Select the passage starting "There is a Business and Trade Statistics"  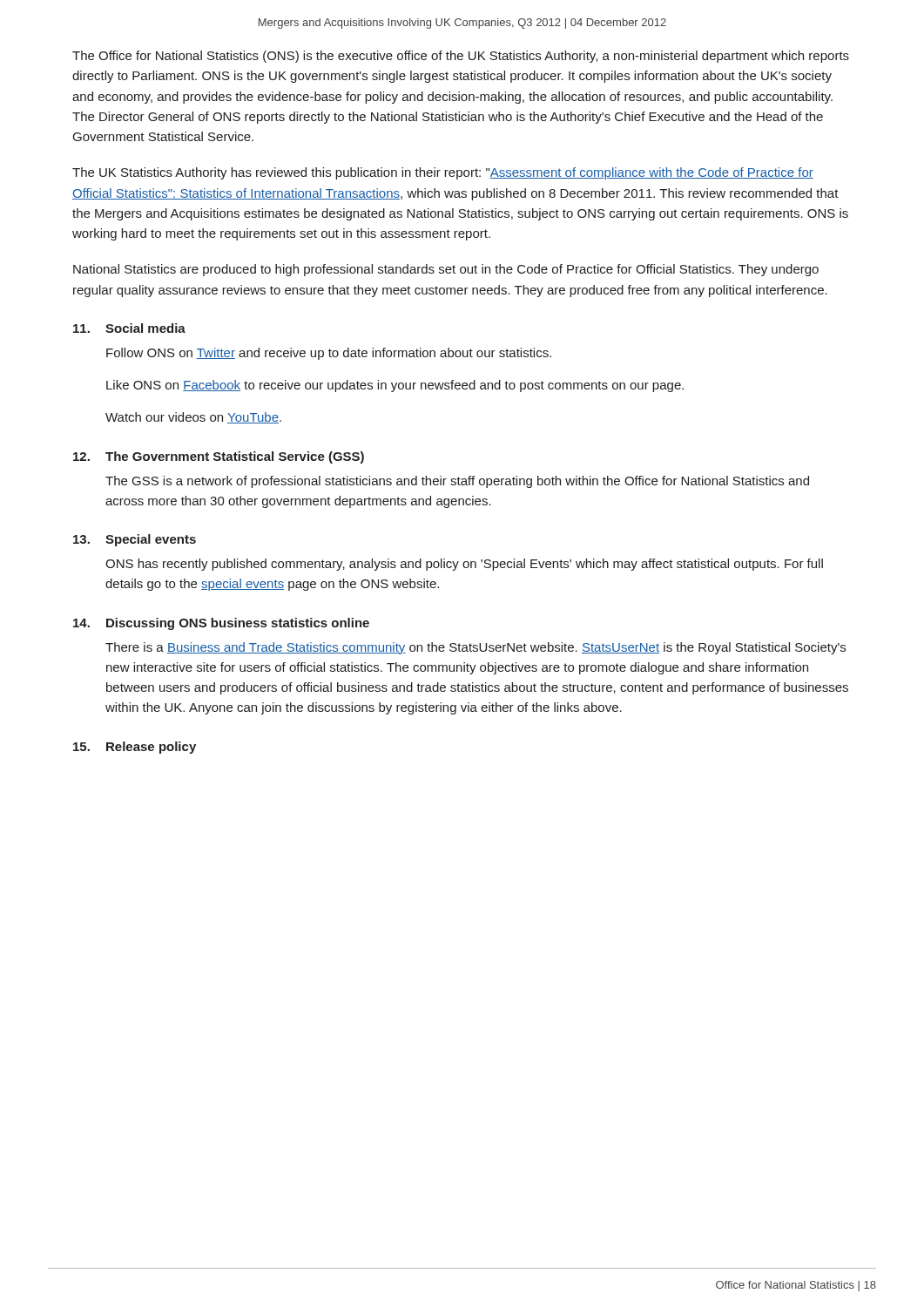(477, 677)
